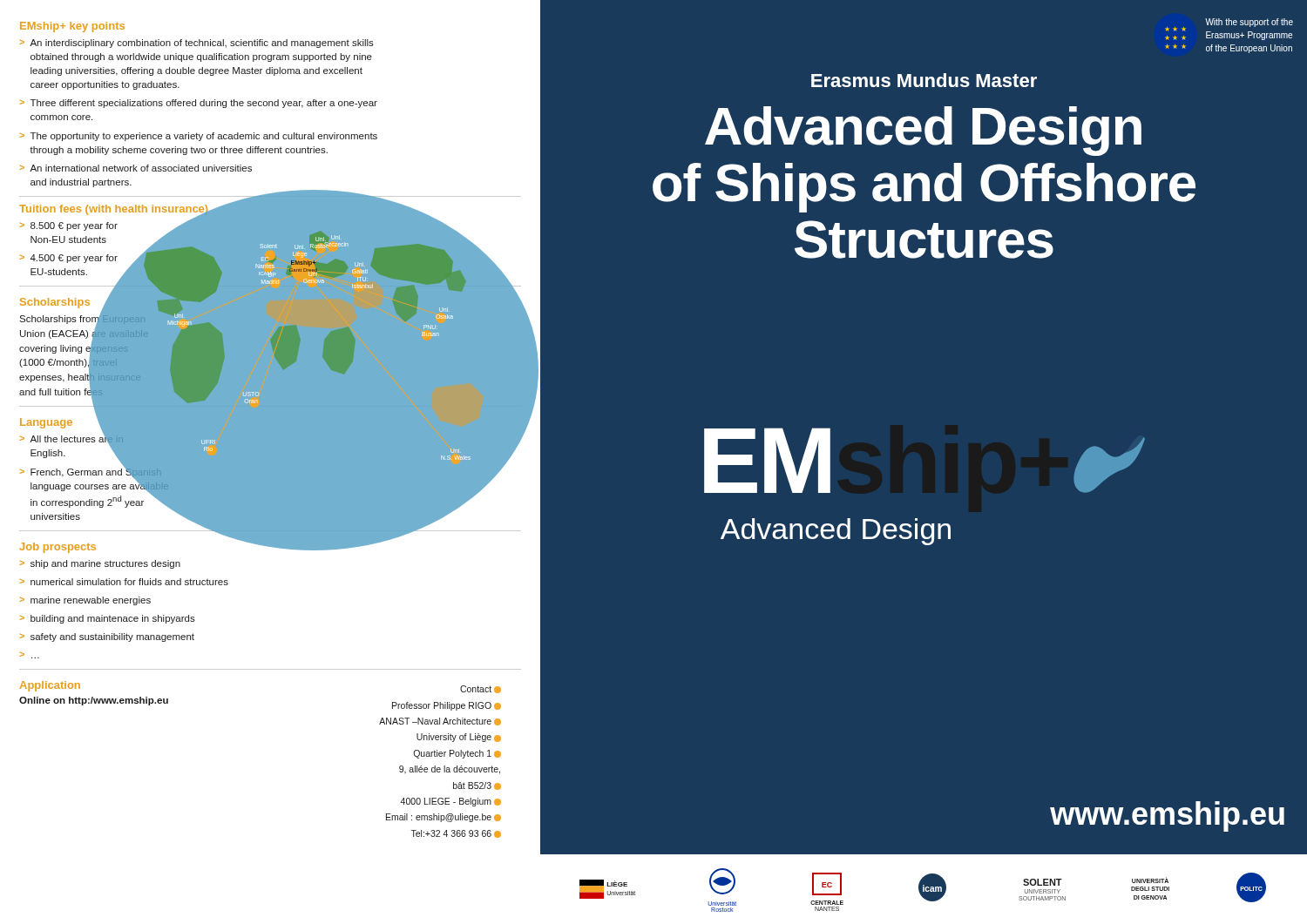
Task: Find the passage starting "> building and maintenace in"
Action: click(107, 618)
